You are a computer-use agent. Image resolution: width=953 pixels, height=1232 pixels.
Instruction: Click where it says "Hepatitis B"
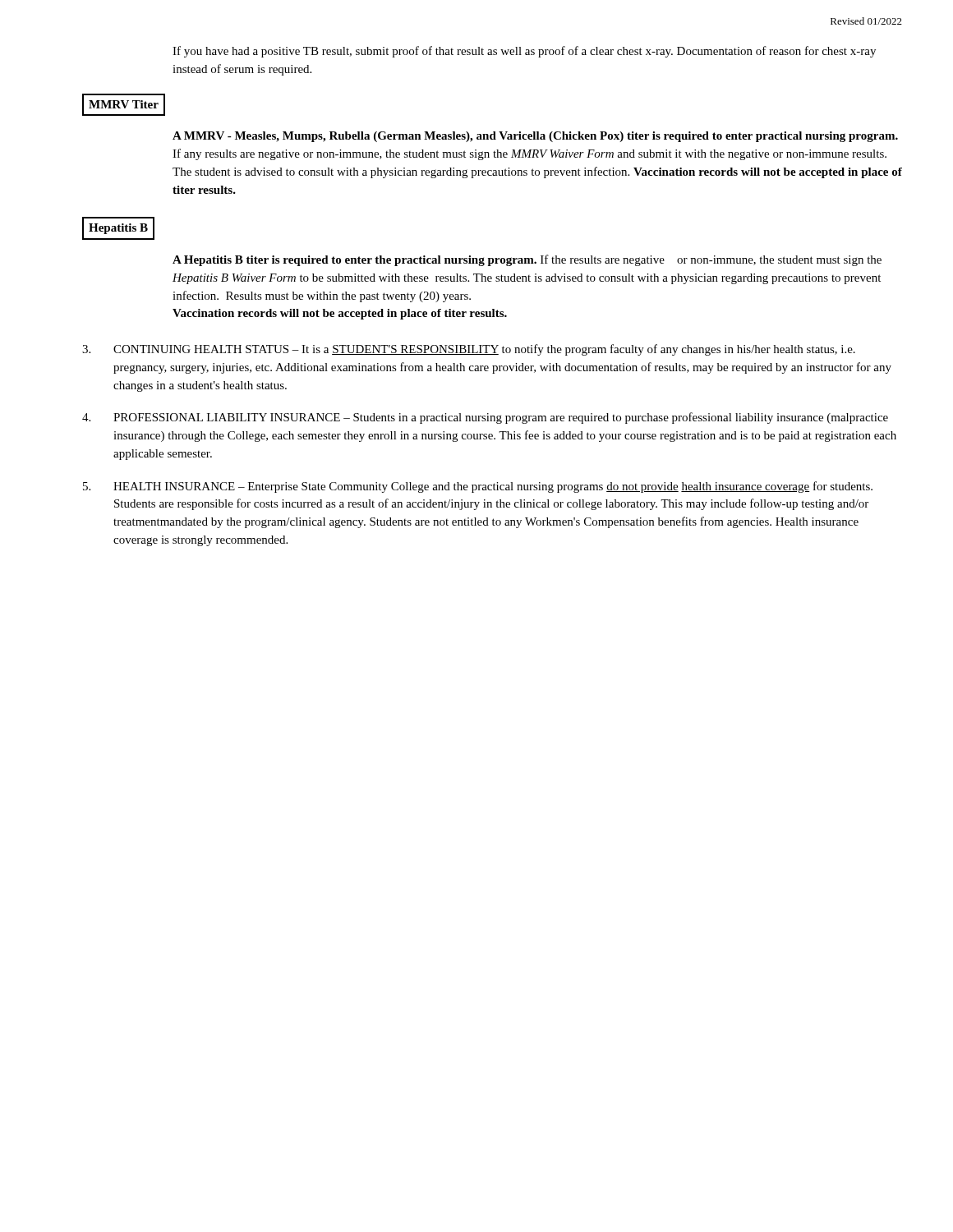pyautogui.click(x=118, y=228)
